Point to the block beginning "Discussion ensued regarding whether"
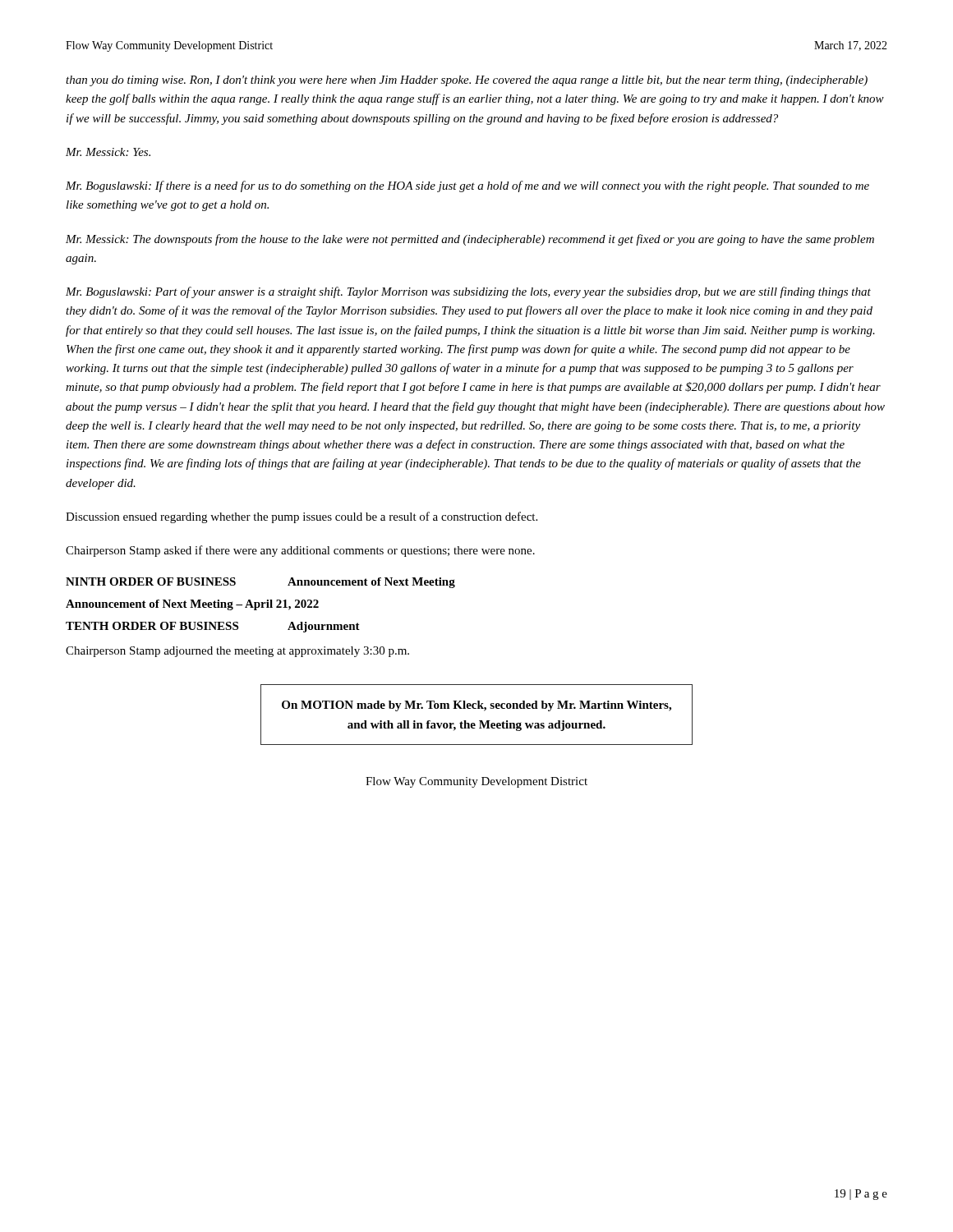The width and height of the screenshot is (953, 1232). [302, 516]
